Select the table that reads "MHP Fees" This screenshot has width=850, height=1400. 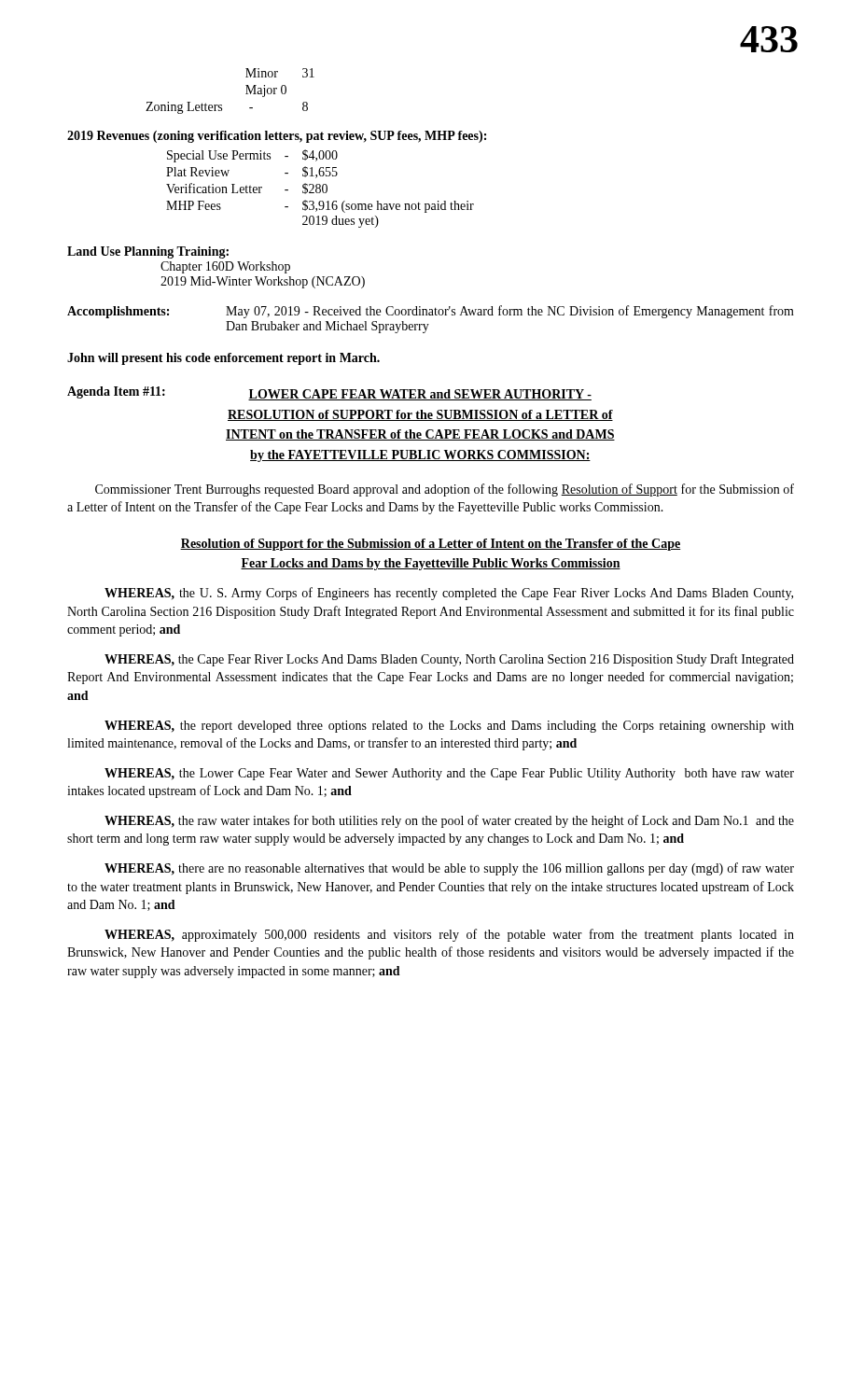[x=431, y=189]
